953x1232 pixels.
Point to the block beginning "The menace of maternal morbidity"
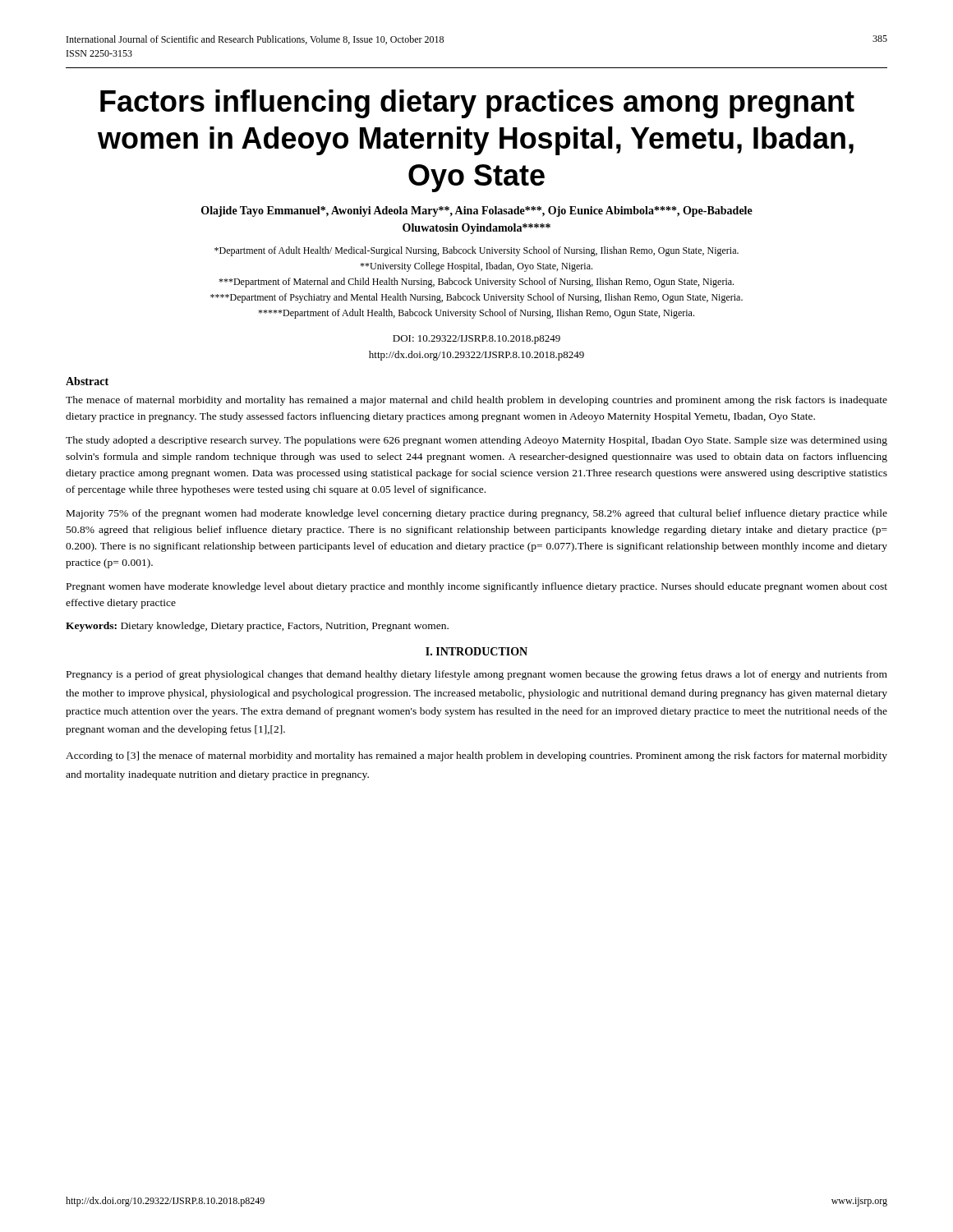click(476, 409)
